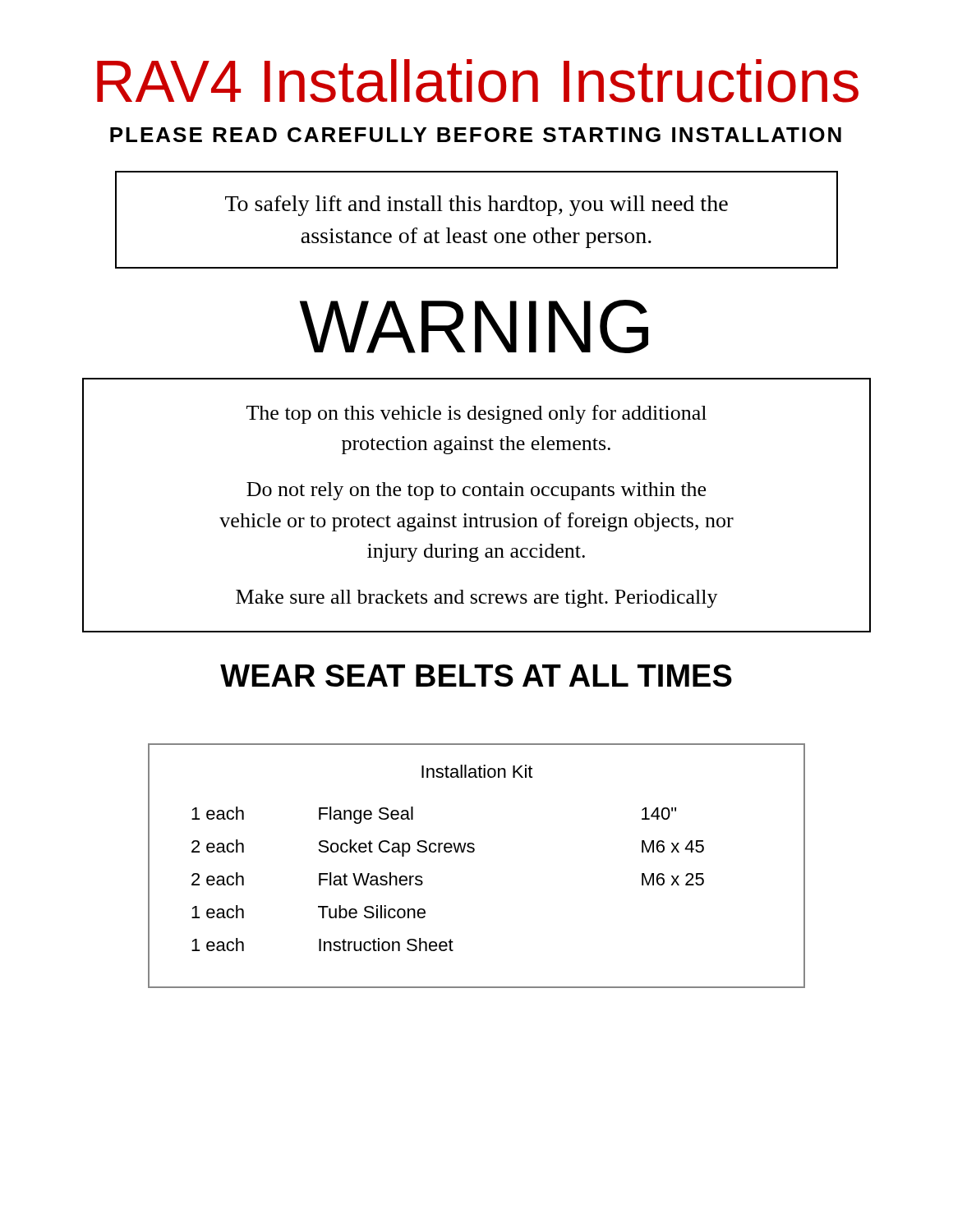
Task: Where does it say "RAV4 Installation Instructions"?
Action: click(x=476, y=82)
